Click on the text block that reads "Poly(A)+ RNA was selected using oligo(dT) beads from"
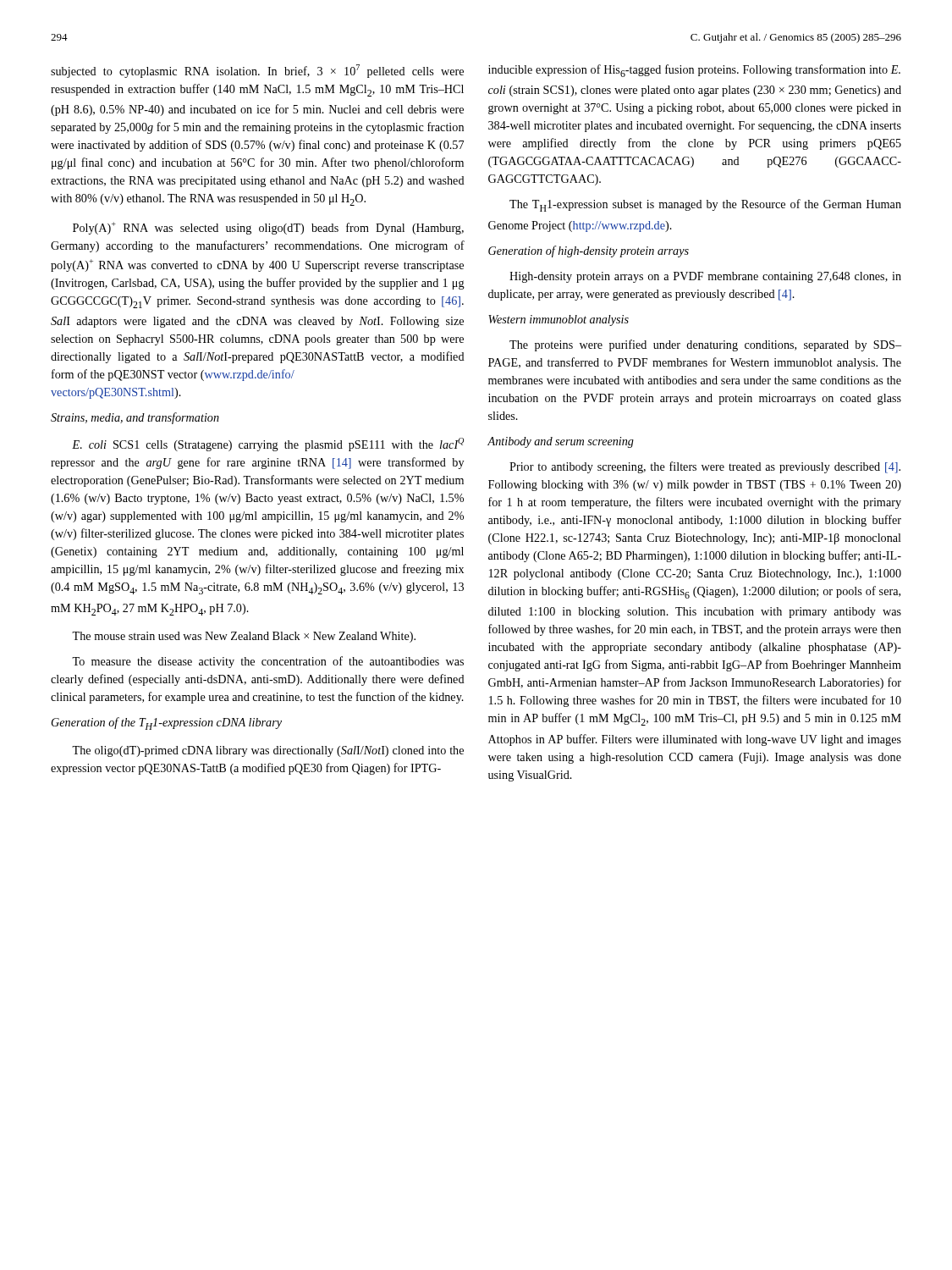This screenshot has width=952, height=1270. [257, 310]
